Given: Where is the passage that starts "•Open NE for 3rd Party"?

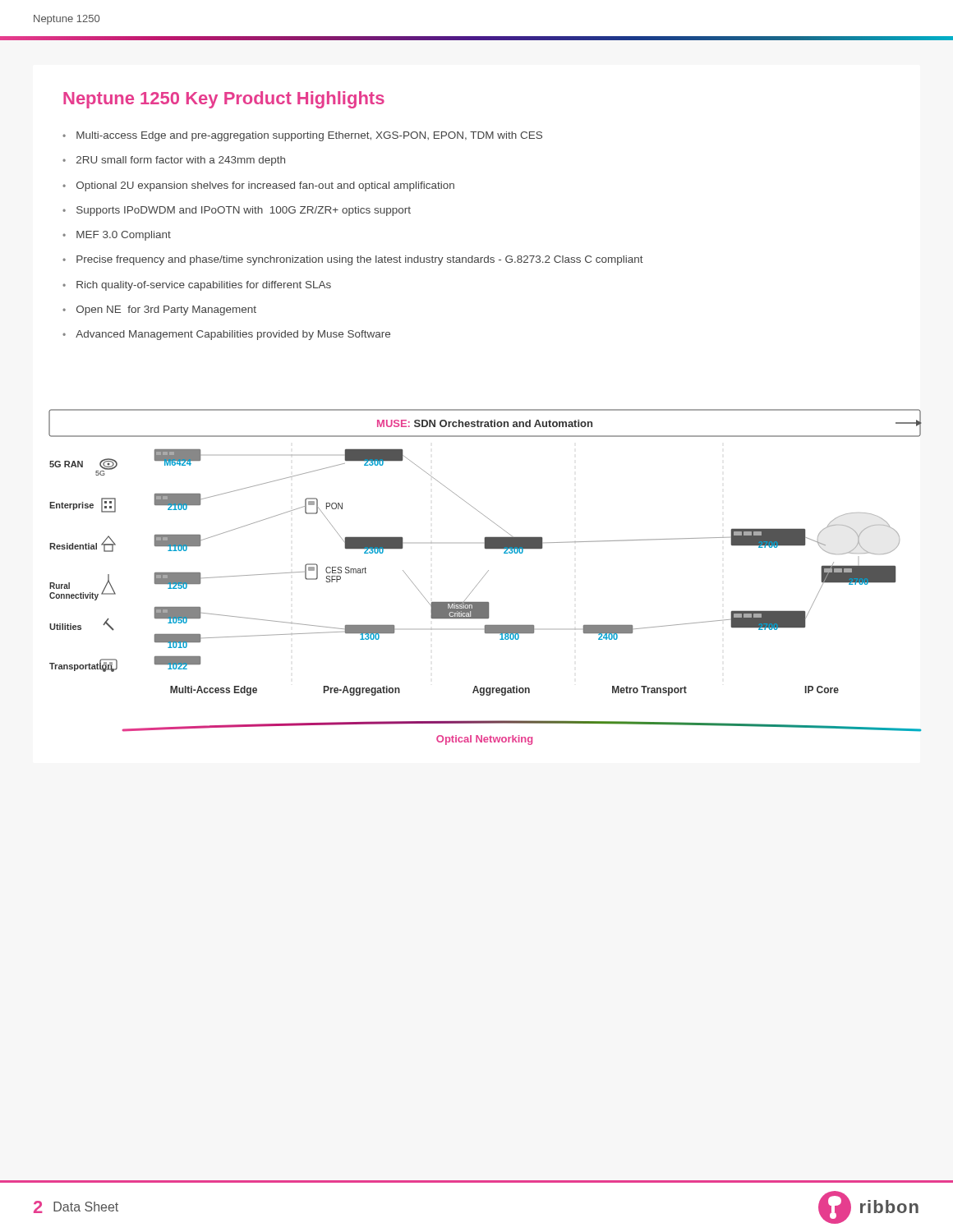Looking at the screenshot, I should 159,310.
